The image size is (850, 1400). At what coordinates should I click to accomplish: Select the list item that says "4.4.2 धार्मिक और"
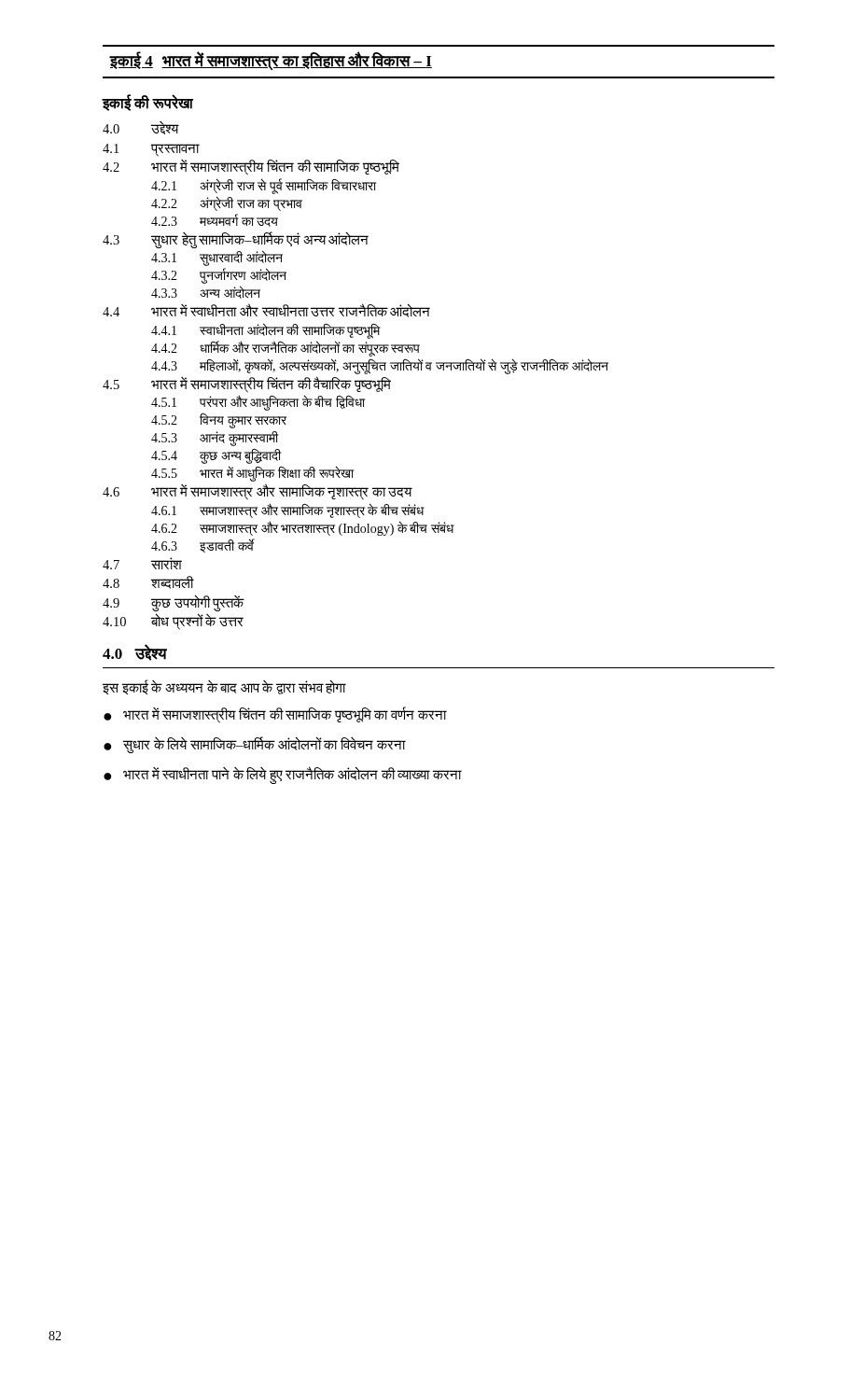click(x=286, y=349)
